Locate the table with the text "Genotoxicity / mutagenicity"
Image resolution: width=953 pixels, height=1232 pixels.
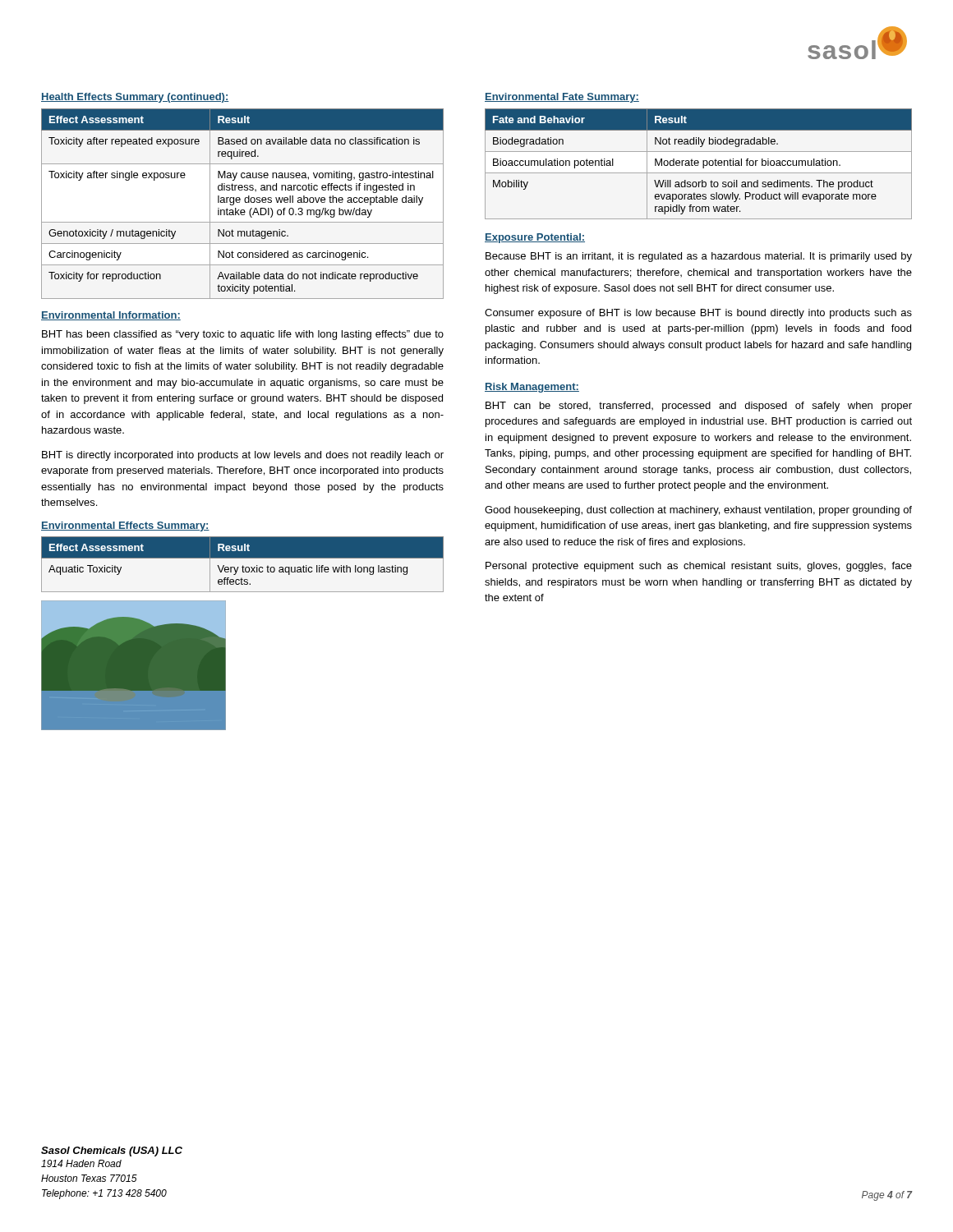pos(242,204)
